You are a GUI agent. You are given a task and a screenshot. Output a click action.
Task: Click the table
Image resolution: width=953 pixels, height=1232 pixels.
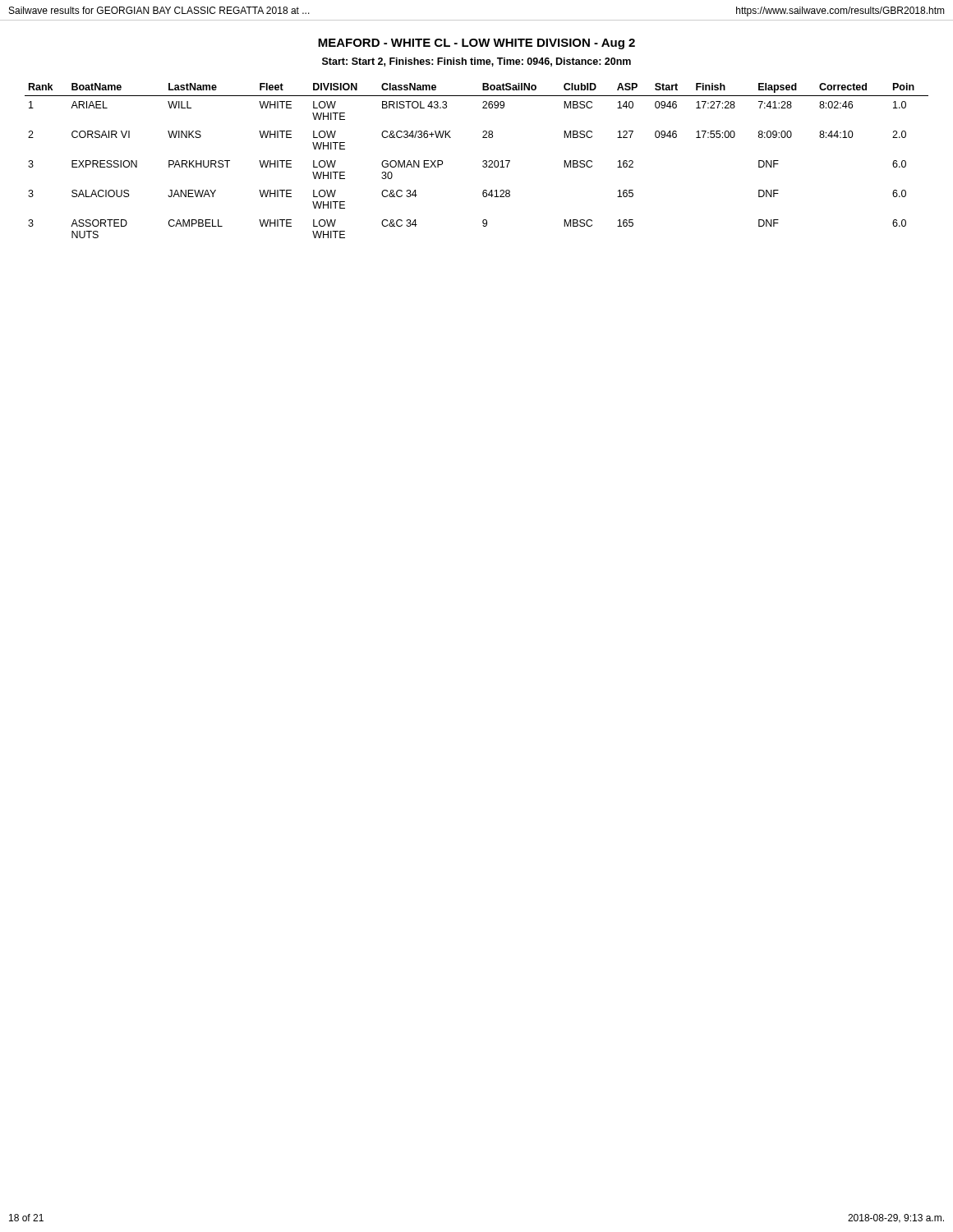tap(476, 161)
